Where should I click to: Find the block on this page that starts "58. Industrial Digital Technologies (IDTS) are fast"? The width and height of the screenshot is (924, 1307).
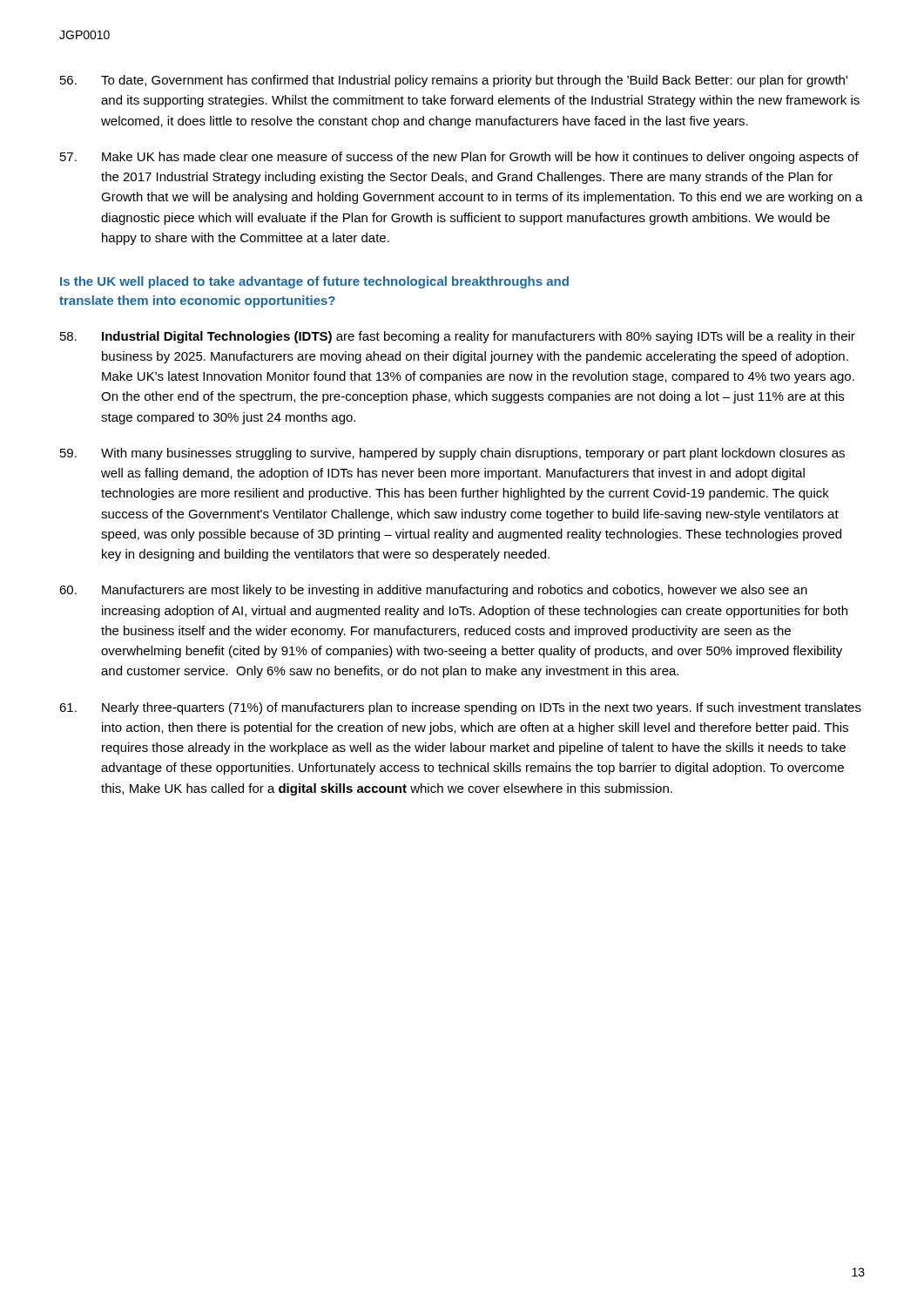(462, 376)
